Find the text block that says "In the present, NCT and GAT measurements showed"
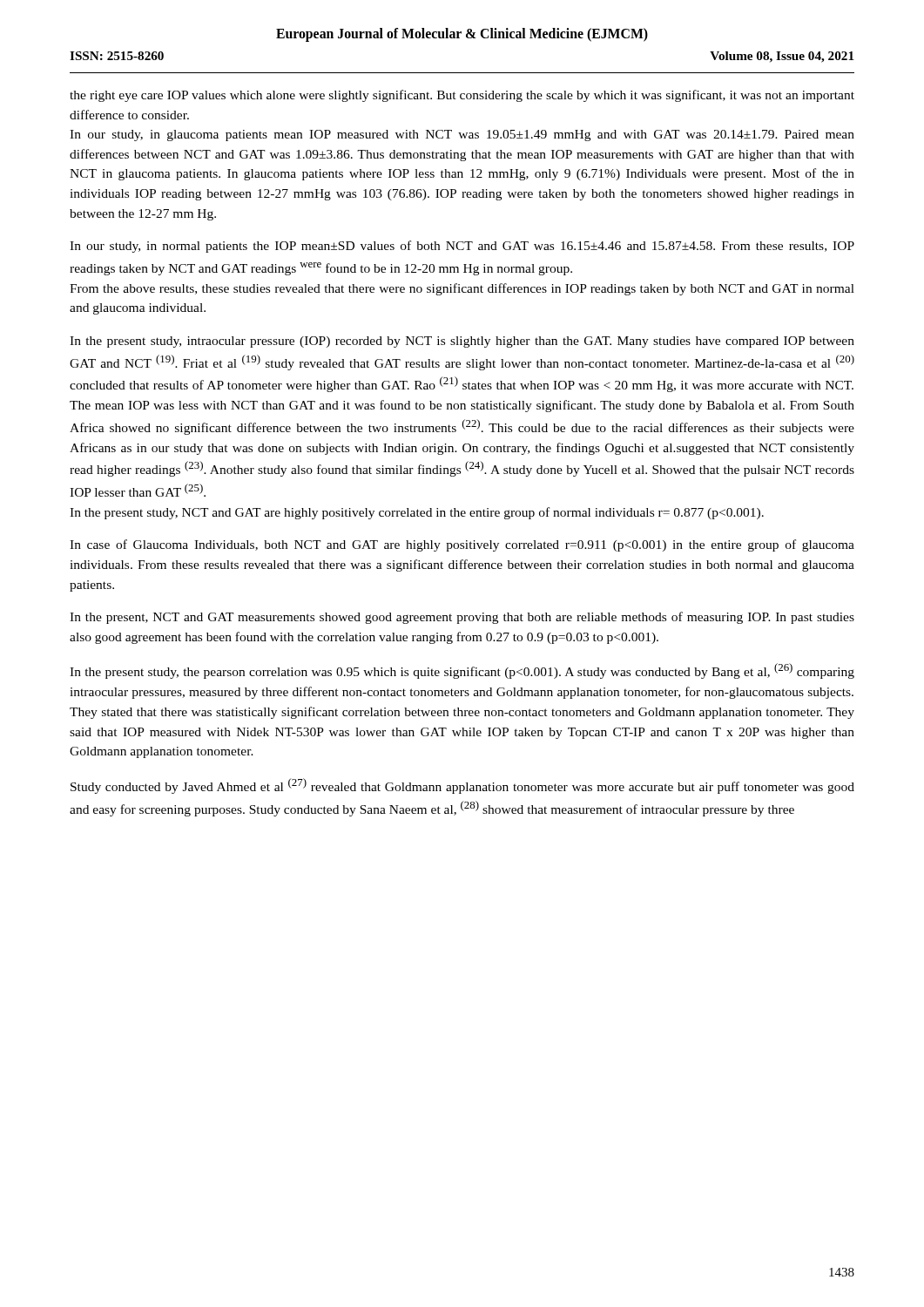 [x=462, y=627]
